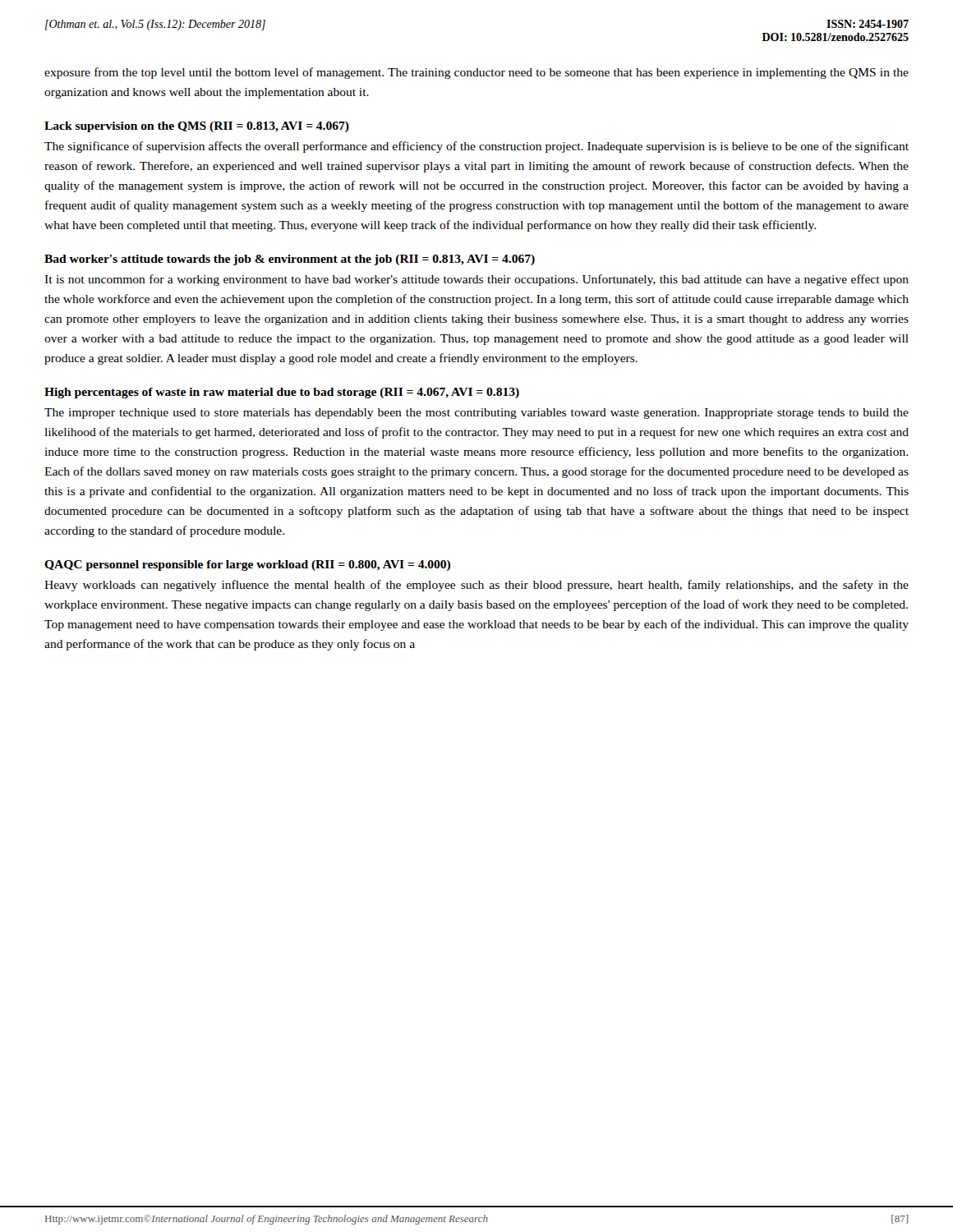
Task: Navigate to the passage starting "The improper technique used to store materials has"
Action: (x=476, y=471)
